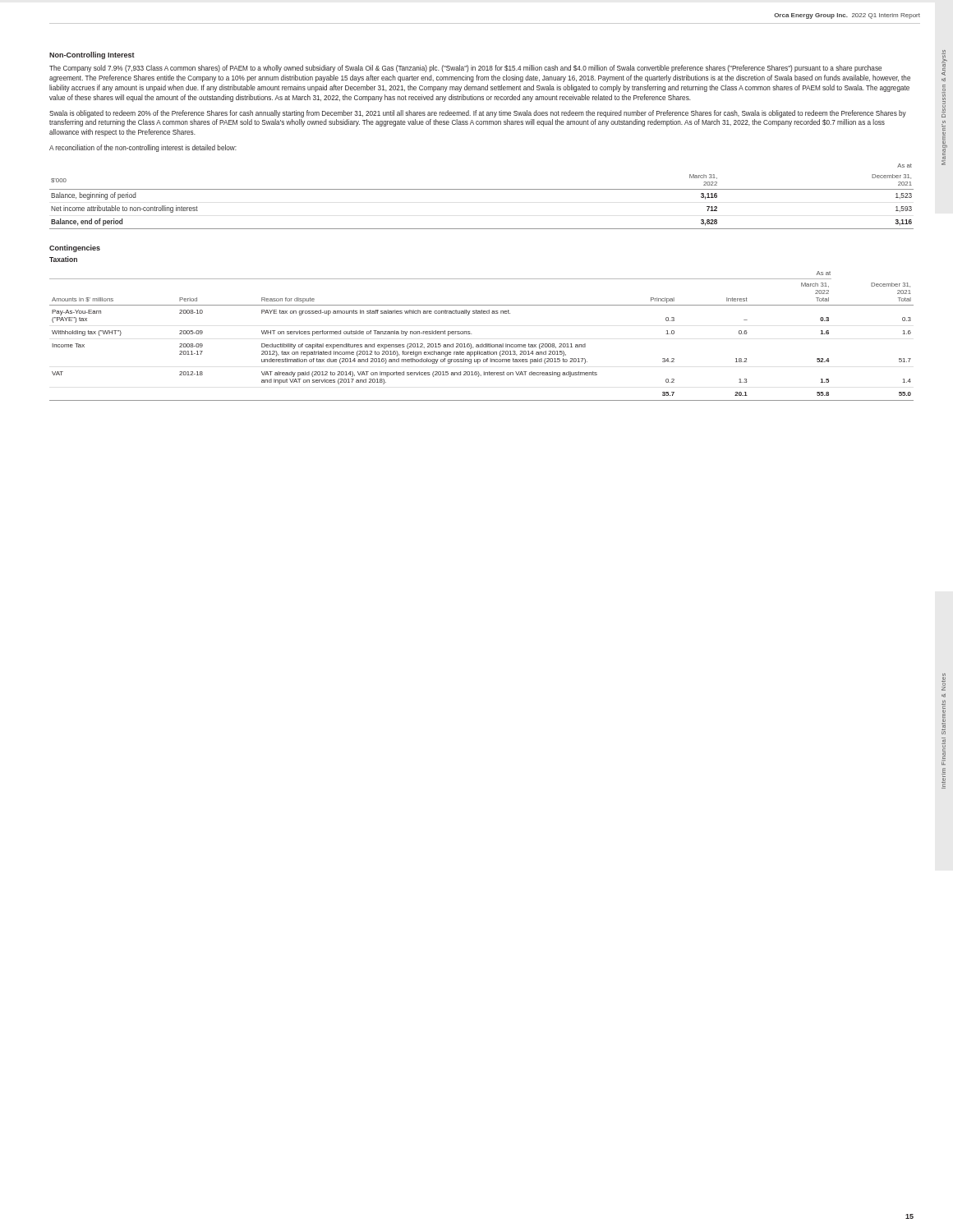Click on the block starting "Non-Controlling Interest"

tap(92, 55)
